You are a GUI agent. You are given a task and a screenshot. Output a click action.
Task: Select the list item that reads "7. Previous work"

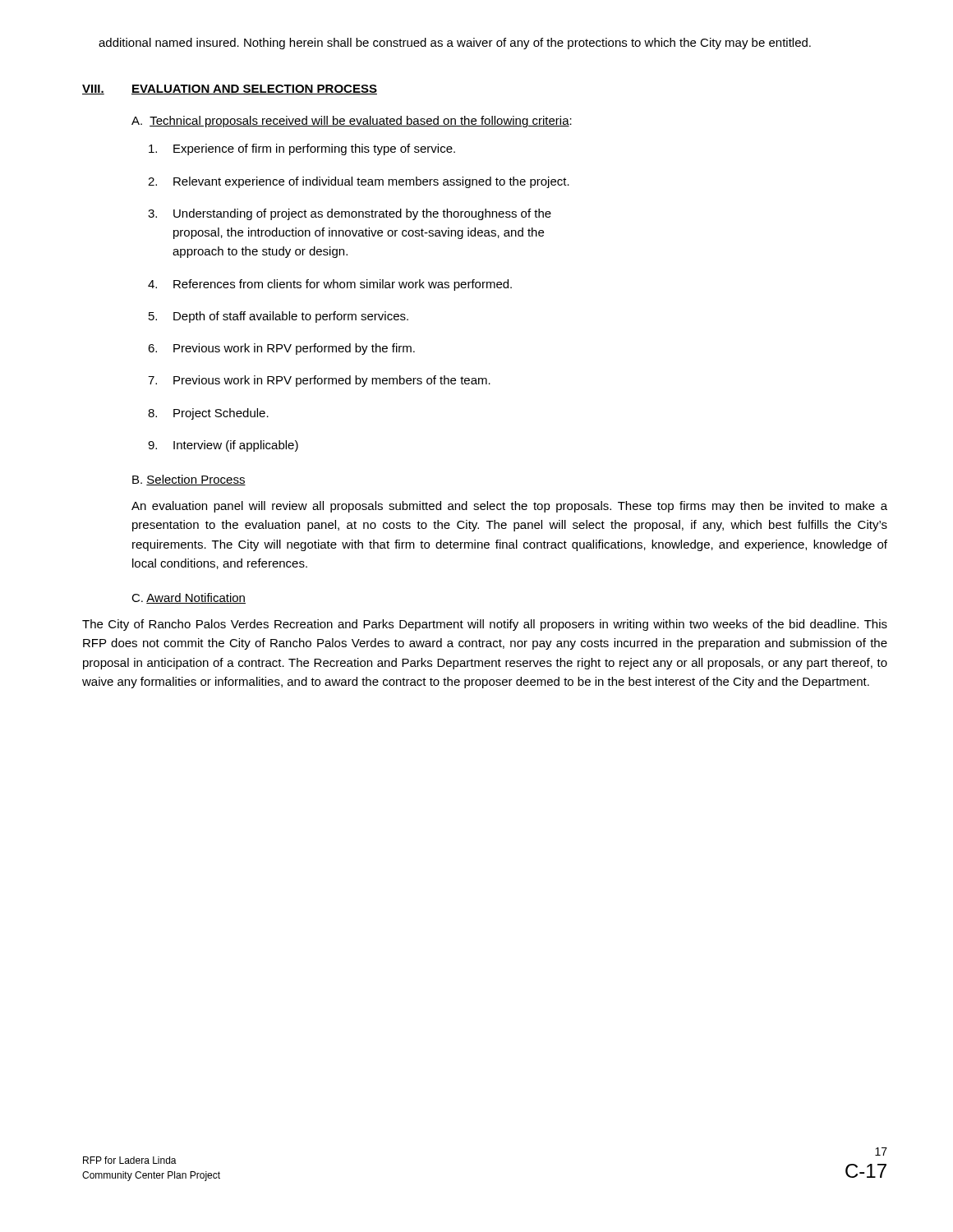pyautogui.click(x=319, y=380)
